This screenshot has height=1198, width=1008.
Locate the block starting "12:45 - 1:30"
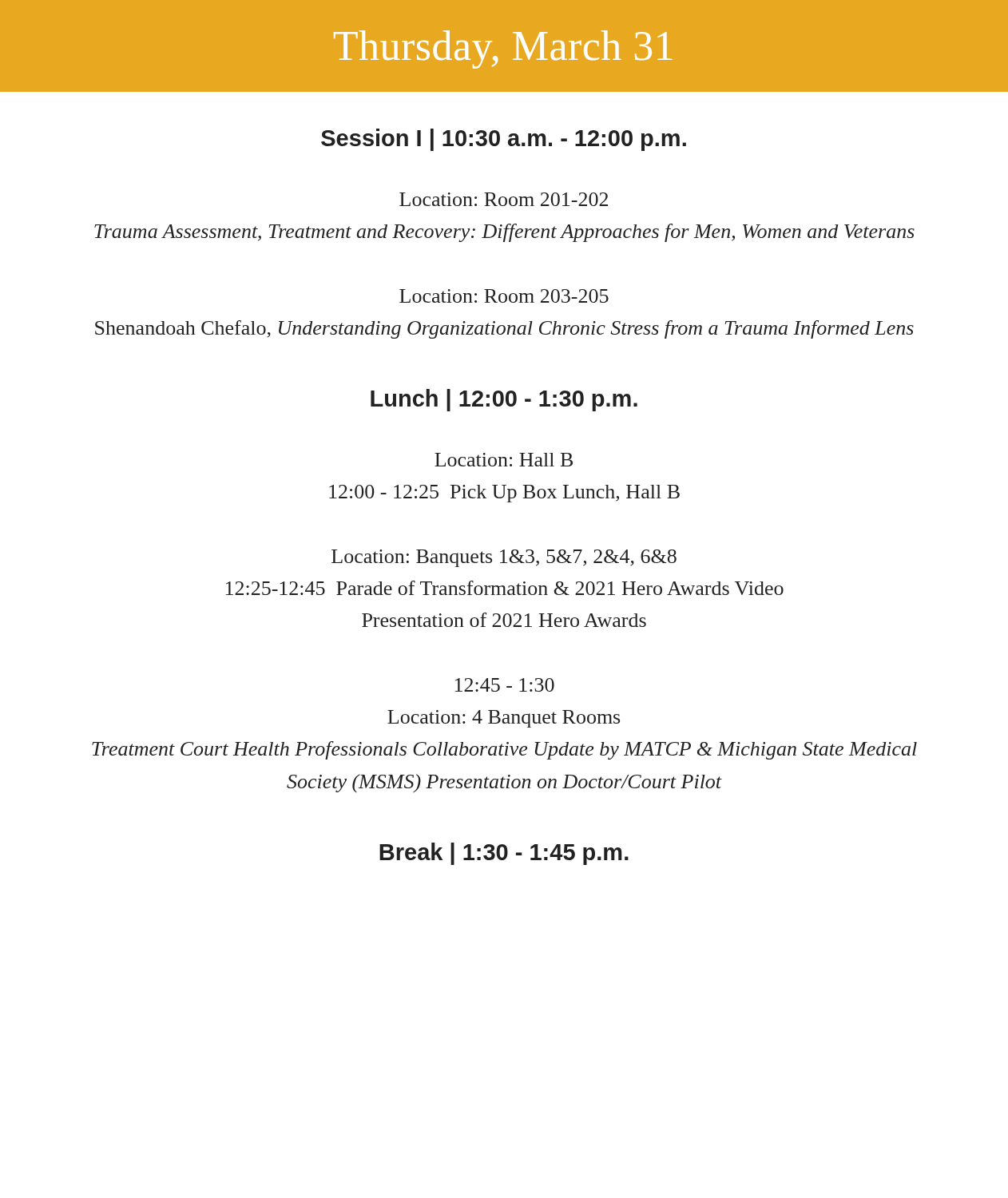504,733
